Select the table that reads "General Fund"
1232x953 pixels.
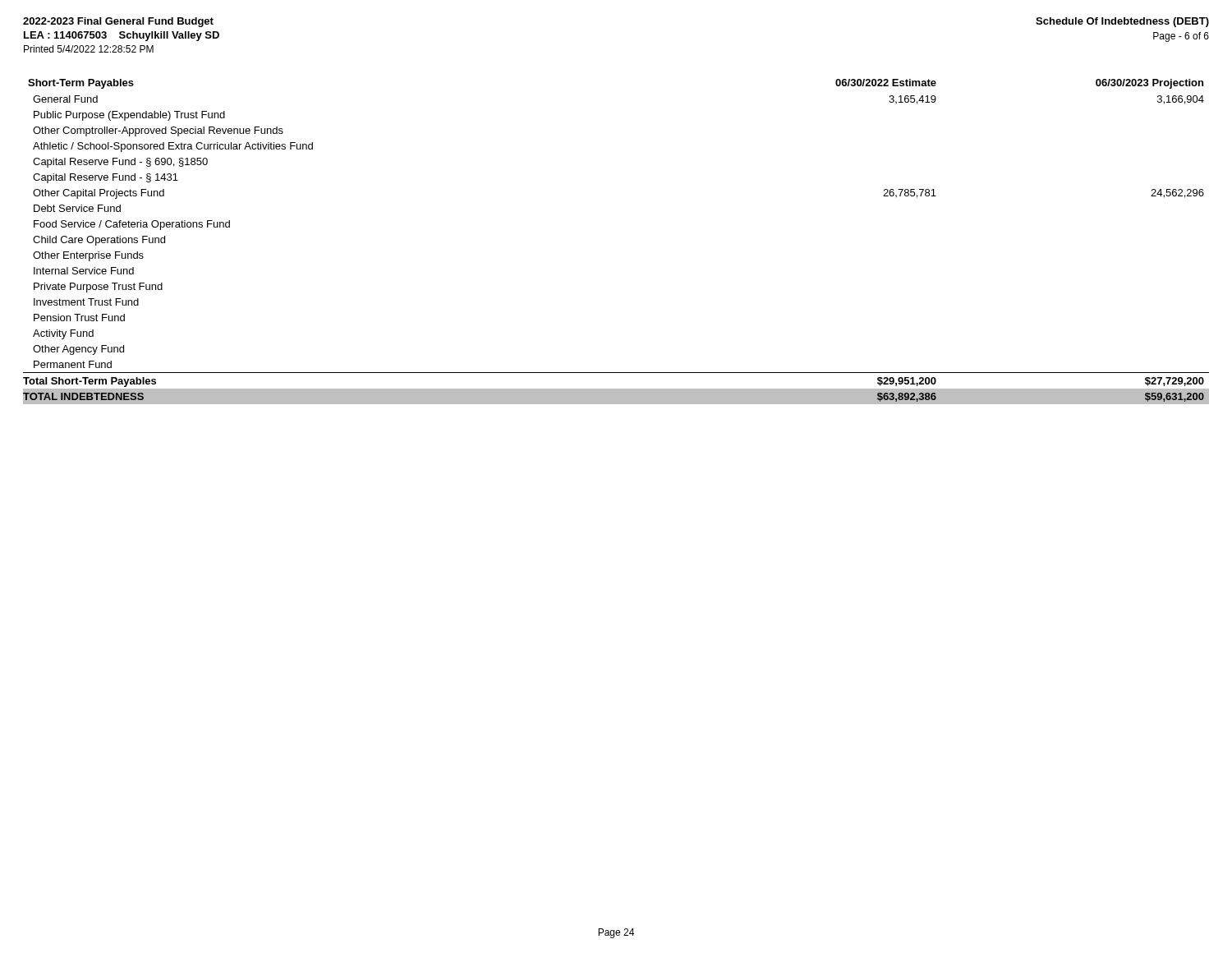pyautogui.click(x=616, y=239)
